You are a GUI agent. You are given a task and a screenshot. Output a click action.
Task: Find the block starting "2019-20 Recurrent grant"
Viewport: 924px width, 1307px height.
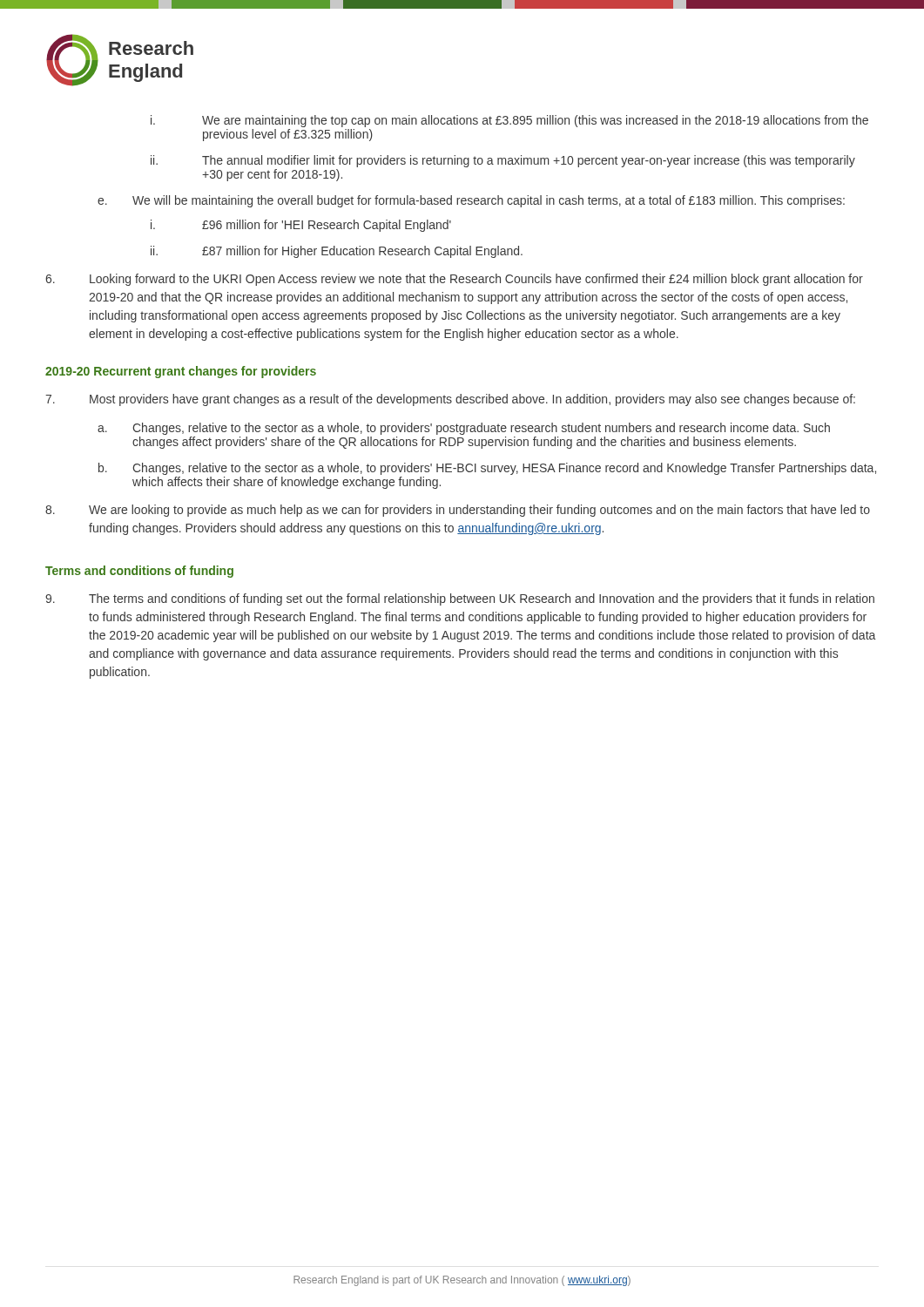coord(181,371)
